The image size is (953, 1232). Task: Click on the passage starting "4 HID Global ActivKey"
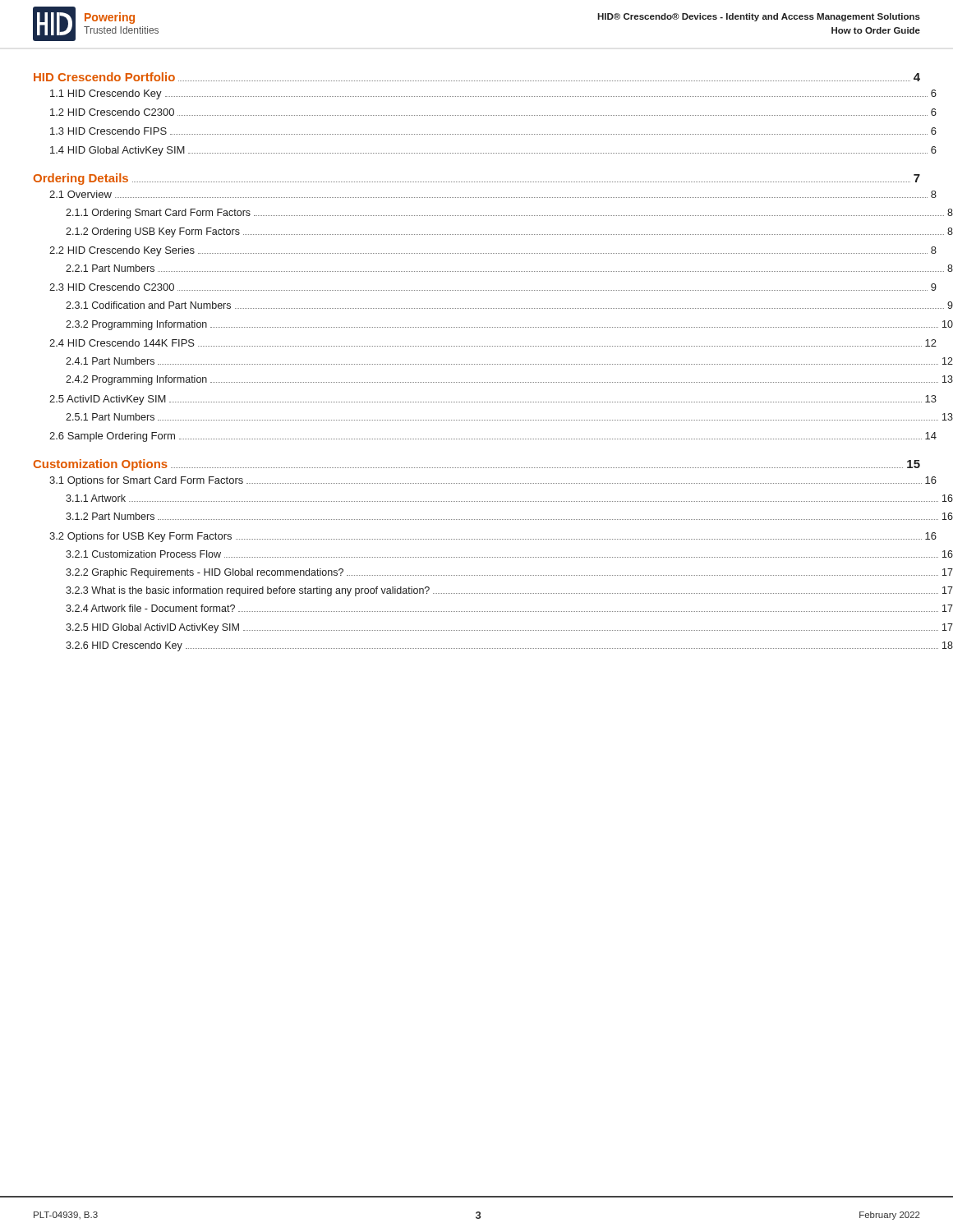[x=493, y=151]
